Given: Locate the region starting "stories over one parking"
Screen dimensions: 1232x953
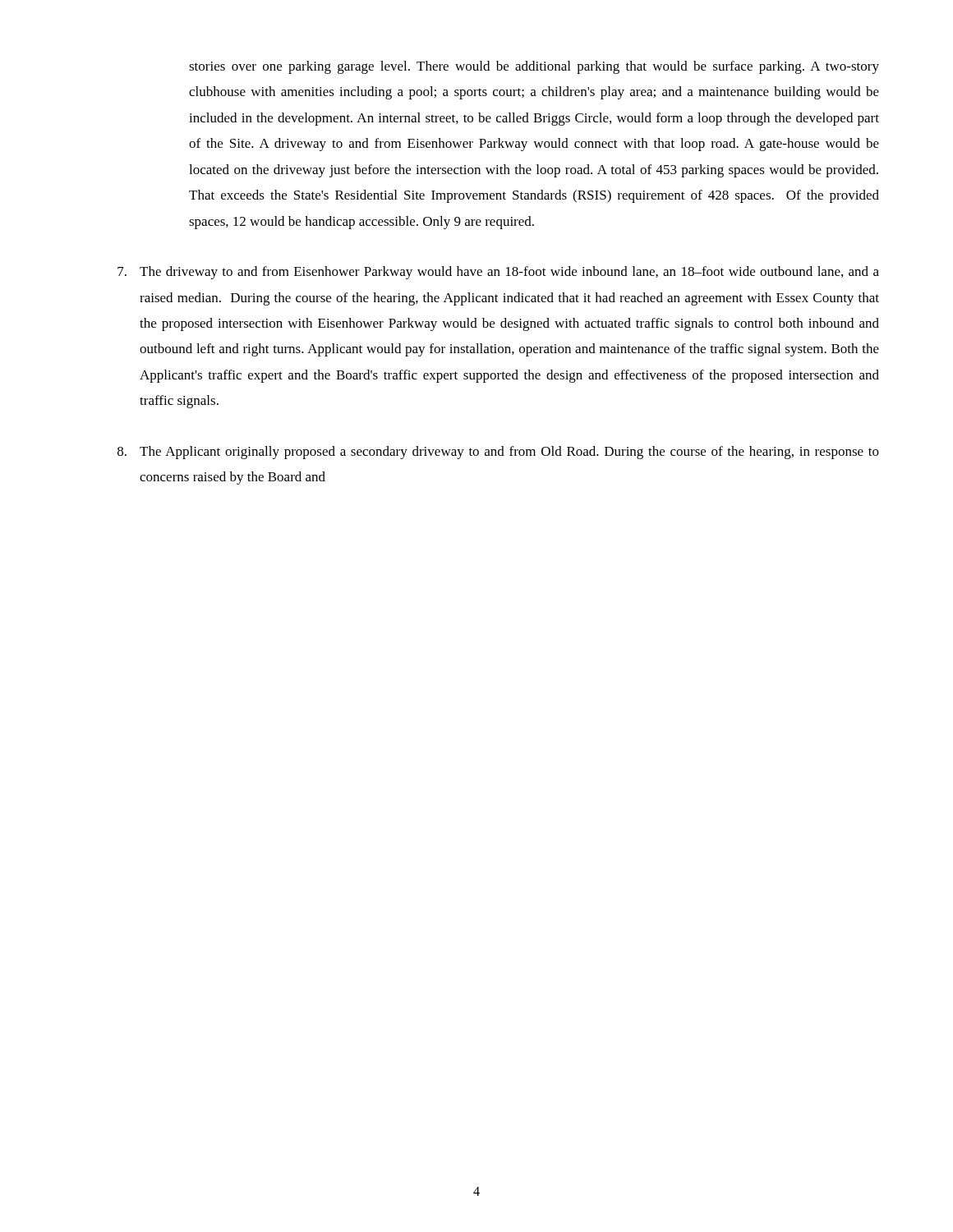Looking at the screenshot, I should (534, 144).
